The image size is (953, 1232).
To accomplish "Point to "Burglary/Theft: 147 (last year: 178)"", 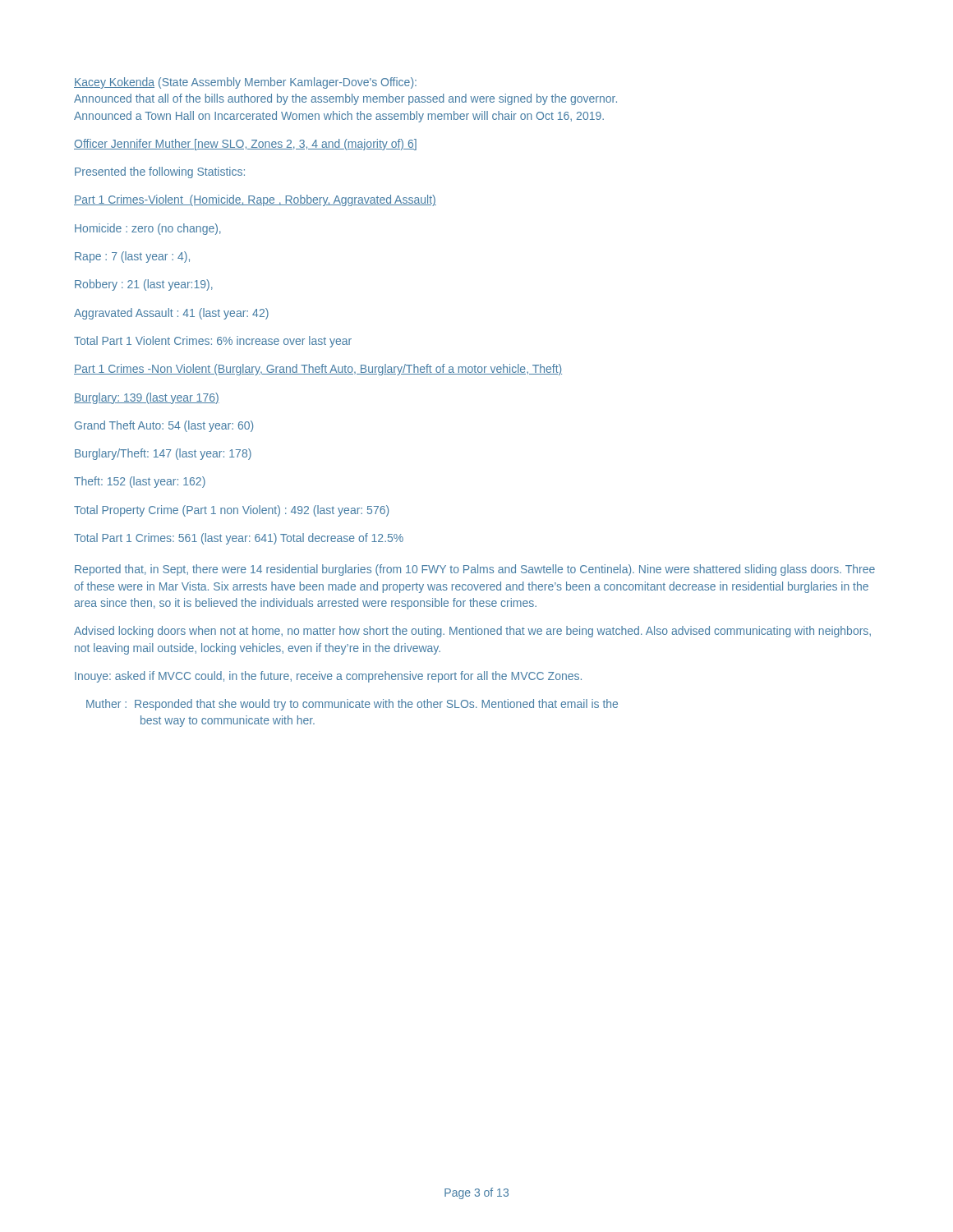I will pos(163,453).
